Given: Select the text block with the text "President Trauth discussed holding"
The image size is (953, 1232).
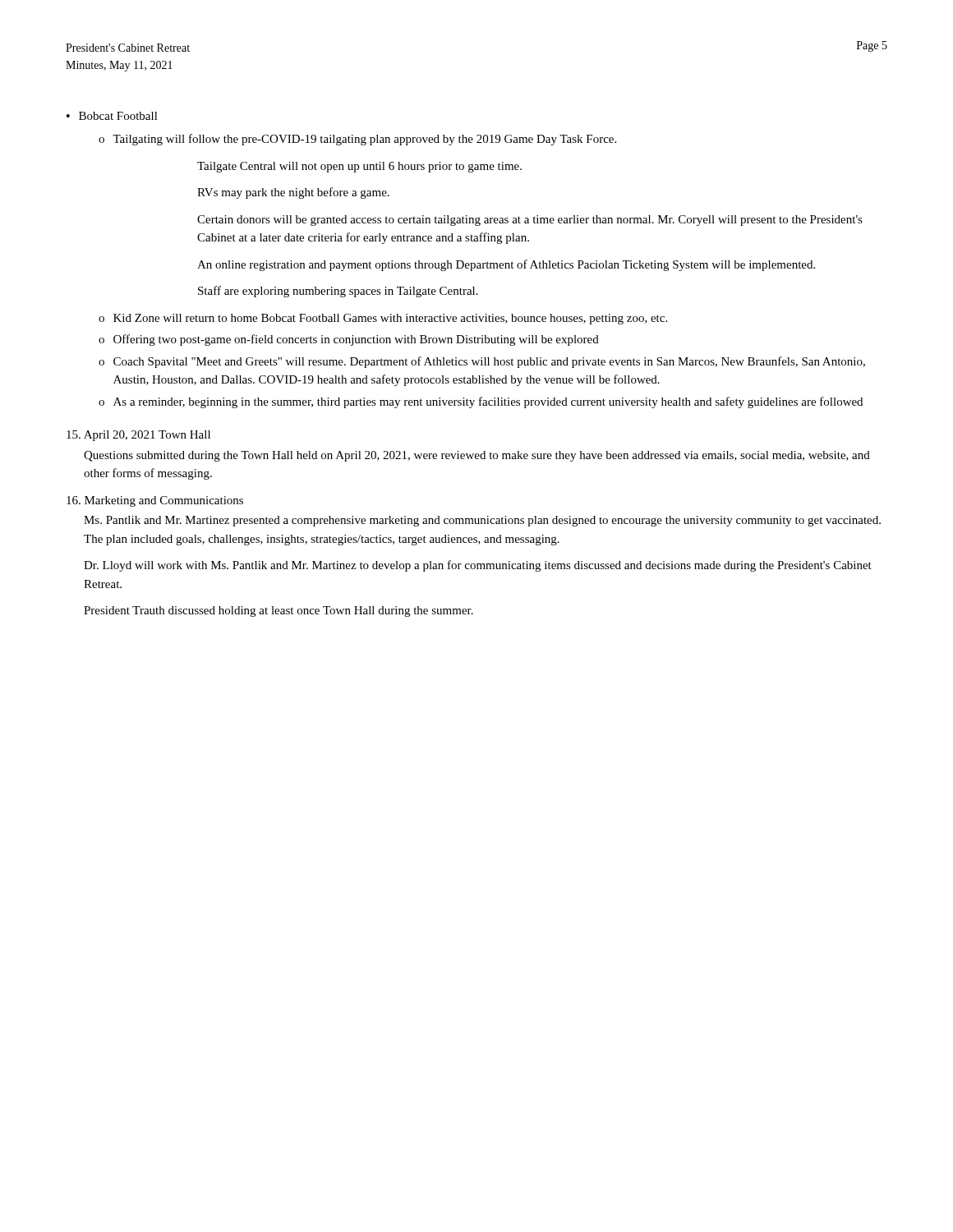Looking at the screenshot, I should [279, 610].
